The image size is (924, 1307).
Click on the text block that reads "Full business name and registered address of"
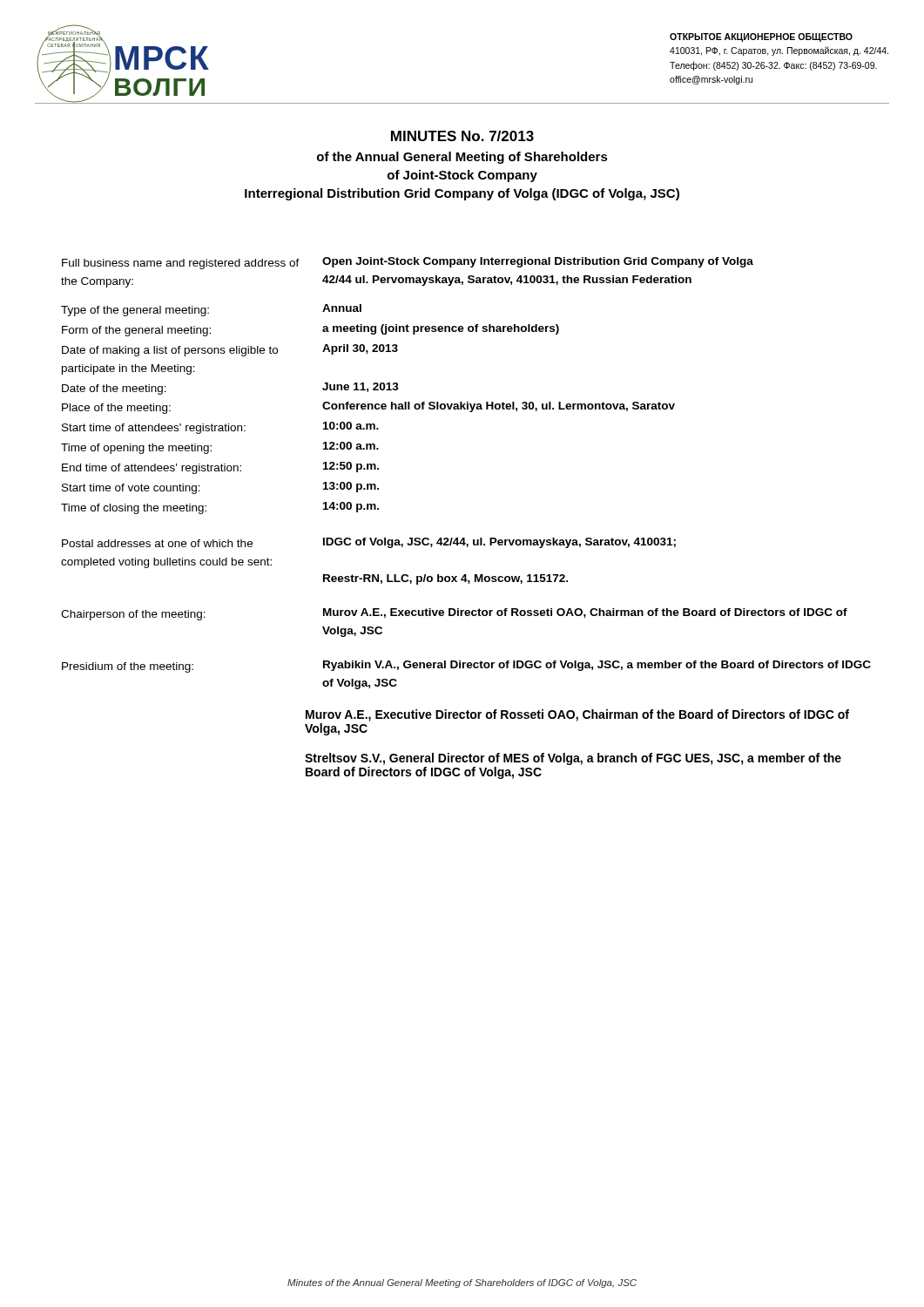tap(466, 272)
